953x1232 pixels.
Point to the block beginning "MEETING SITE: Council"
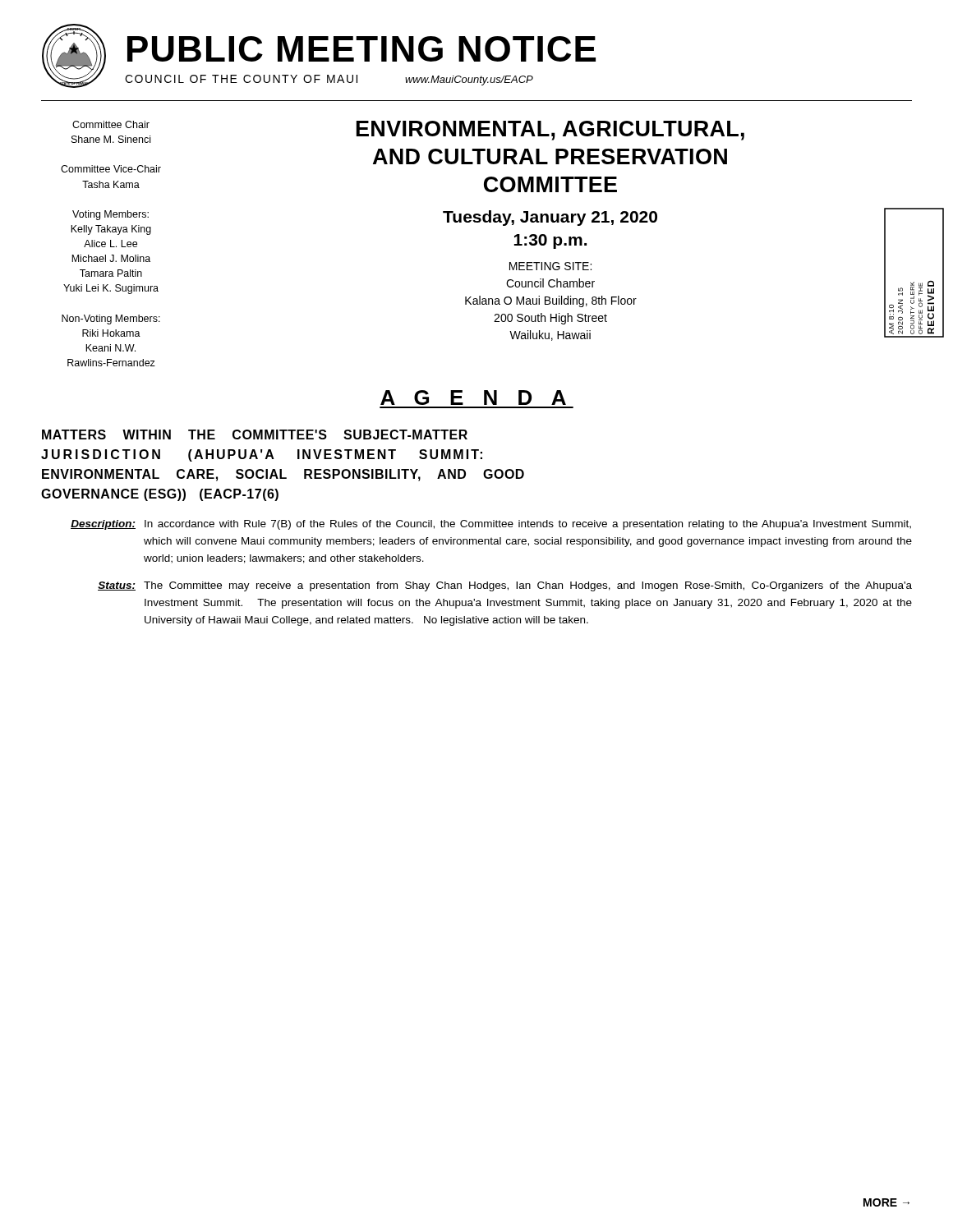click(x=550, y=301)
